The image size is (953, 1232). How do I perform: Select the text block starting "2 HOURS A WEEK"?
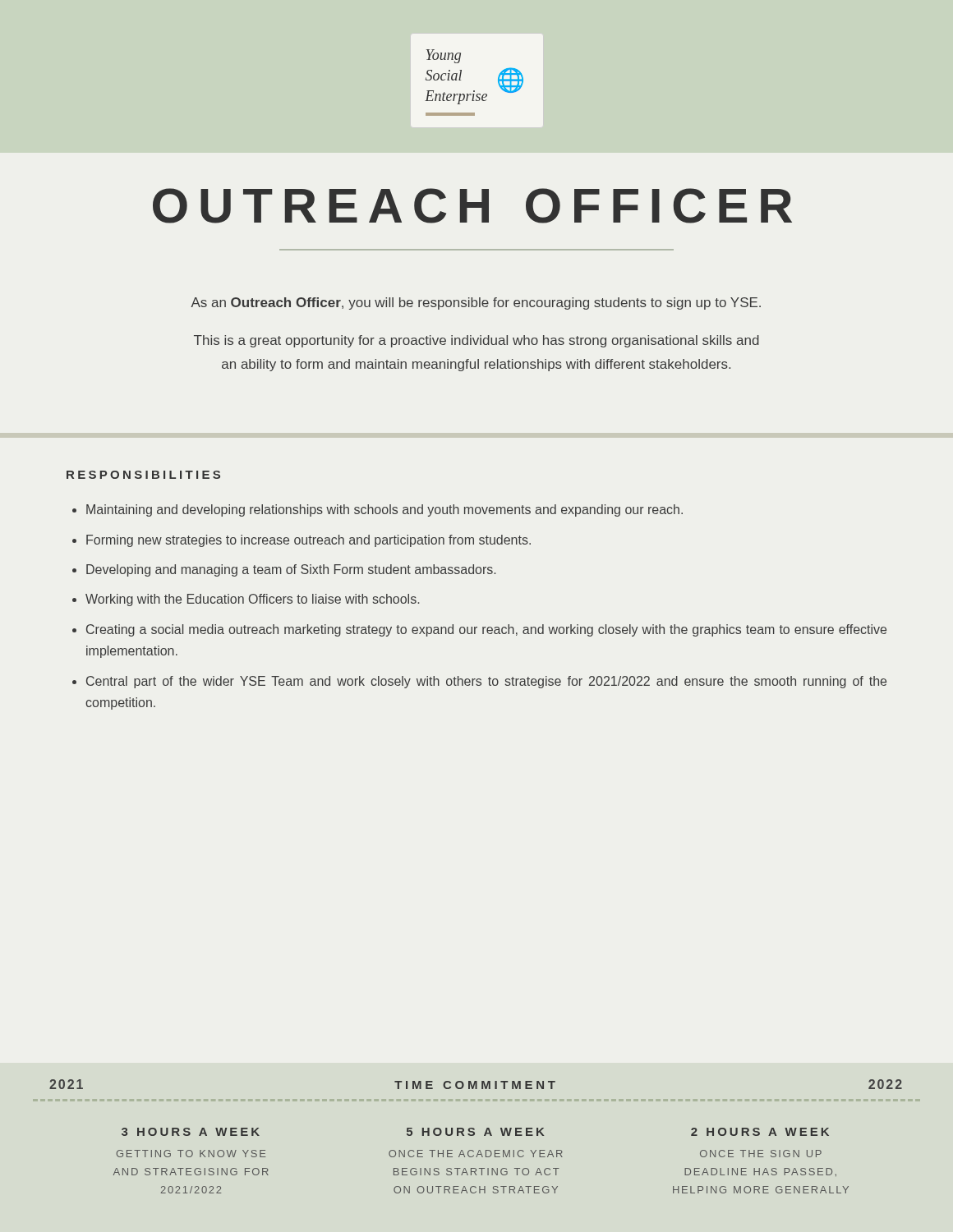click(761, 1162)
